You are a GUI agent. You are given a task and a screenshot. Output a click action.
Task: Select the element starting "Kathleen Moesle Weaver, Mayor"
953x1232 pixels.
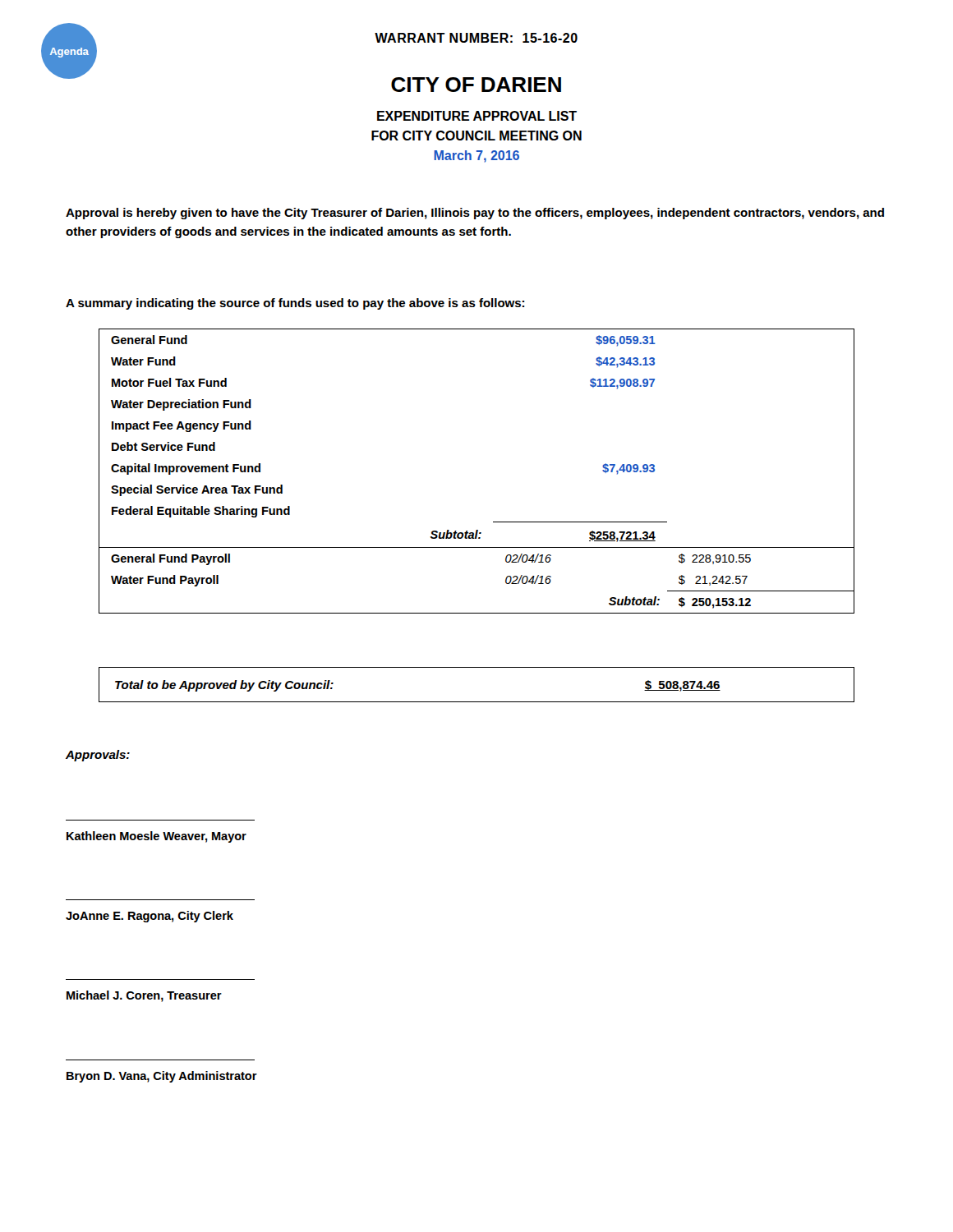pos(156,836)
